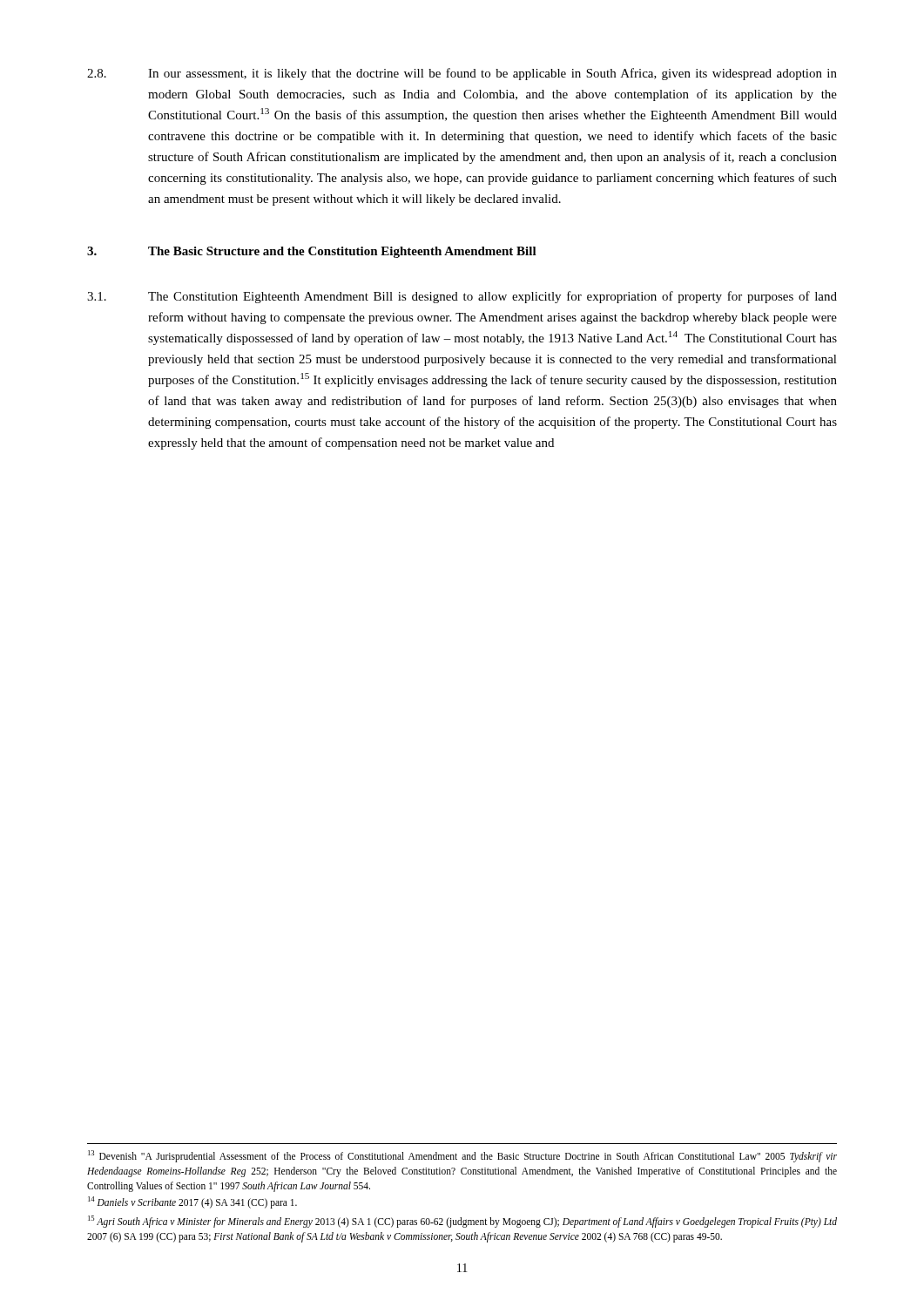
Task: Find the passage starting "3.1. The Constitution Eighteenth Amendment"
Action: click(462, 369)
